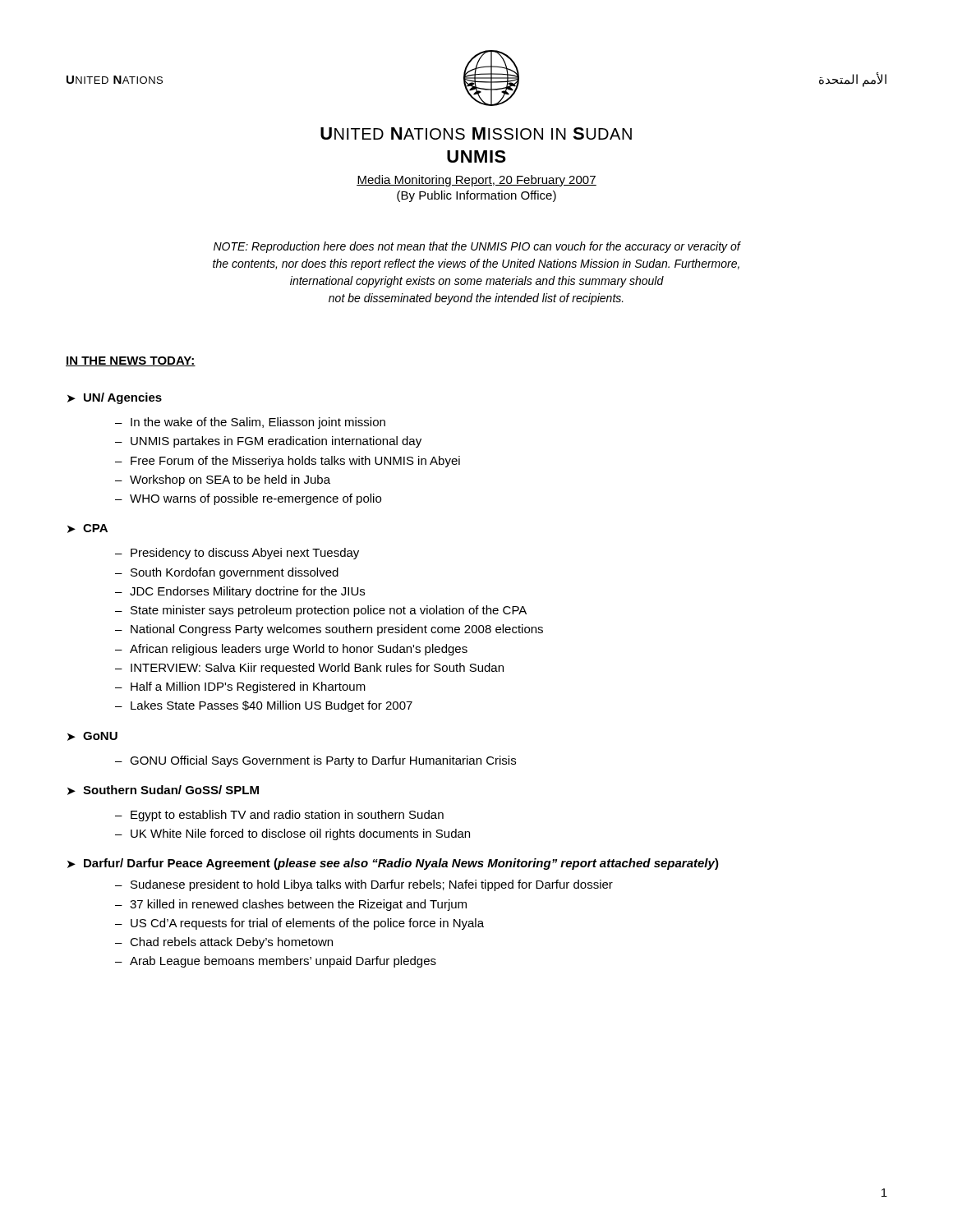
Task: Click on the list item containing "South Kordofan government dissolved"
Action: coord(234,572)
